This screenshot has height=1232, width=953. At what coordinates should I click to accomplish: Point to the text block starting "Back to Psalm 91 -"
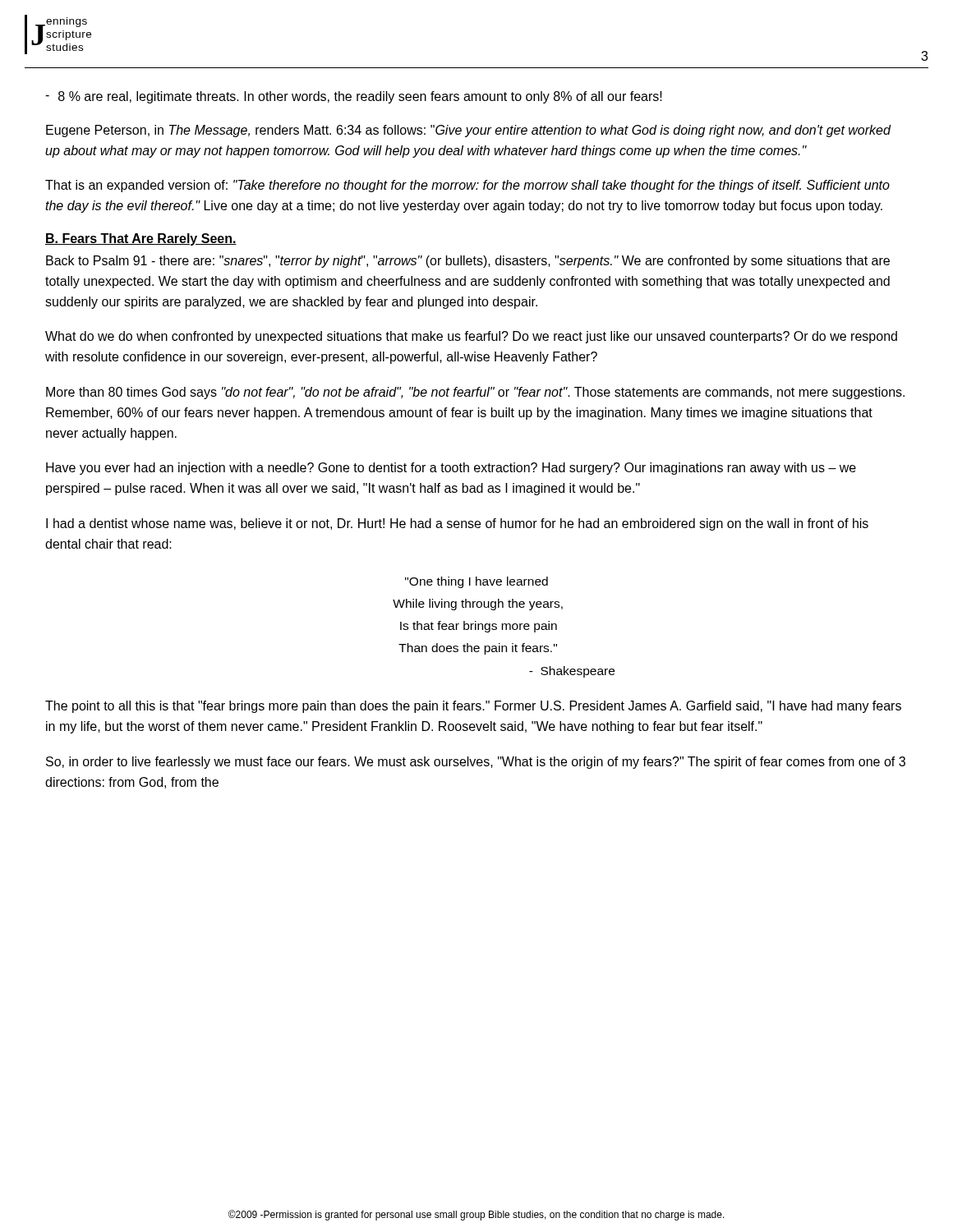[x=468, y=281]
